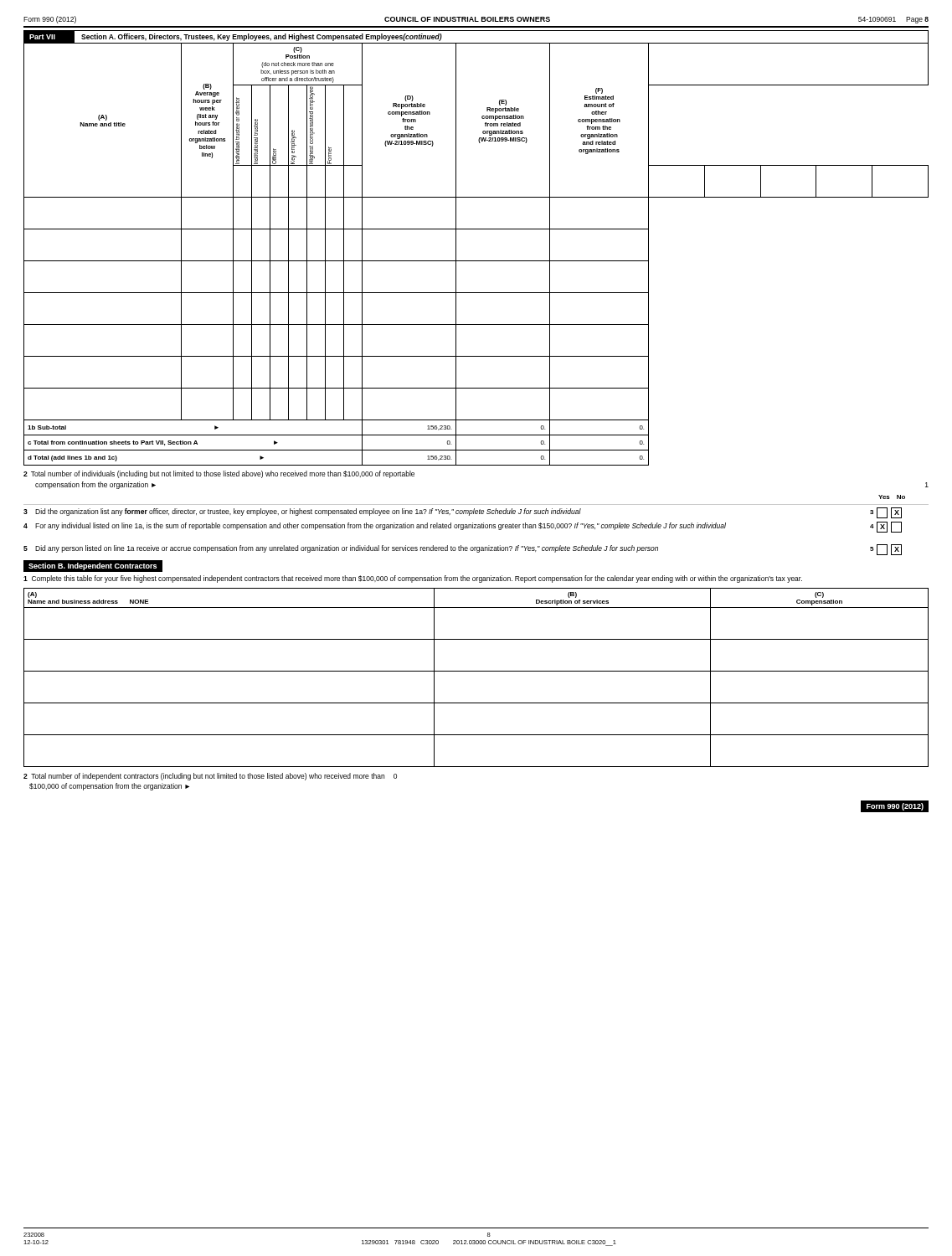The image size is (952, 1256).
Task: Navigate to the region starting "5 Did any person"
Action: tap(476, 550)
